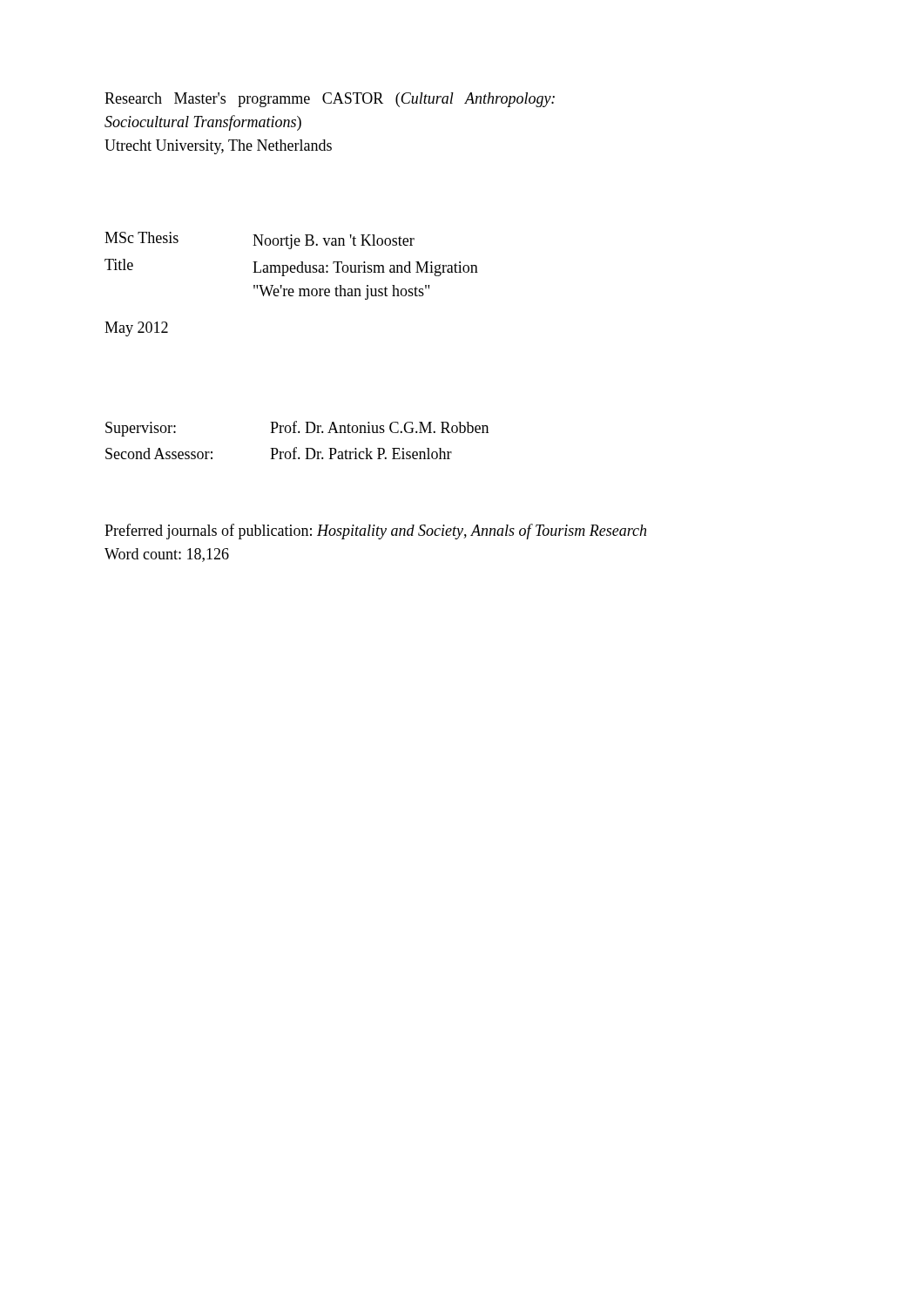Locate the block of text that opens with "Preferred journals of publication: Hospitality and"
The height and width of the screenshot is (1307, 924).
point(376,543)
